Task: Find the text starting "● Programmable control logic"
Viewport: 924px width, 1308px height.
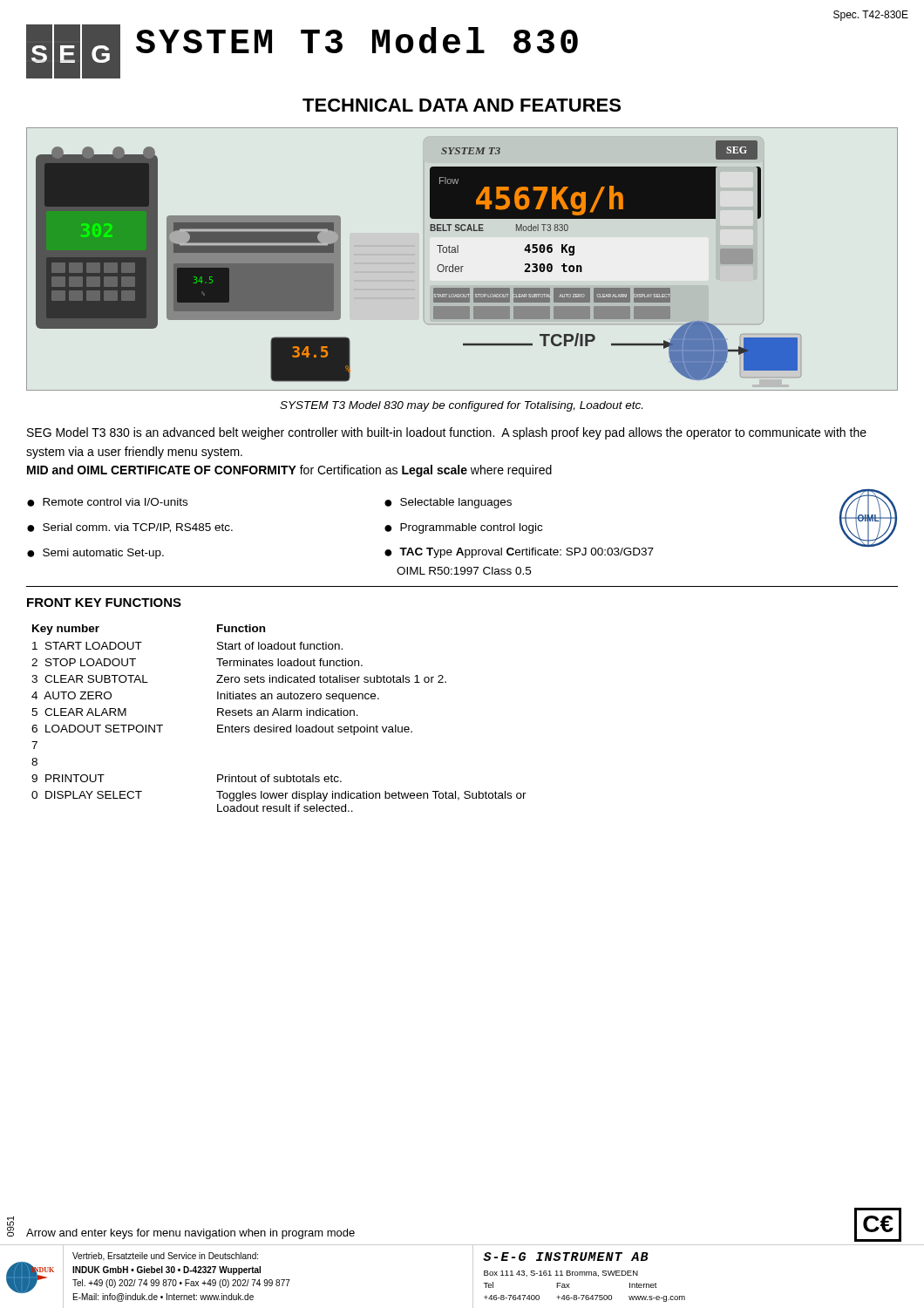Action: point(463,528)
